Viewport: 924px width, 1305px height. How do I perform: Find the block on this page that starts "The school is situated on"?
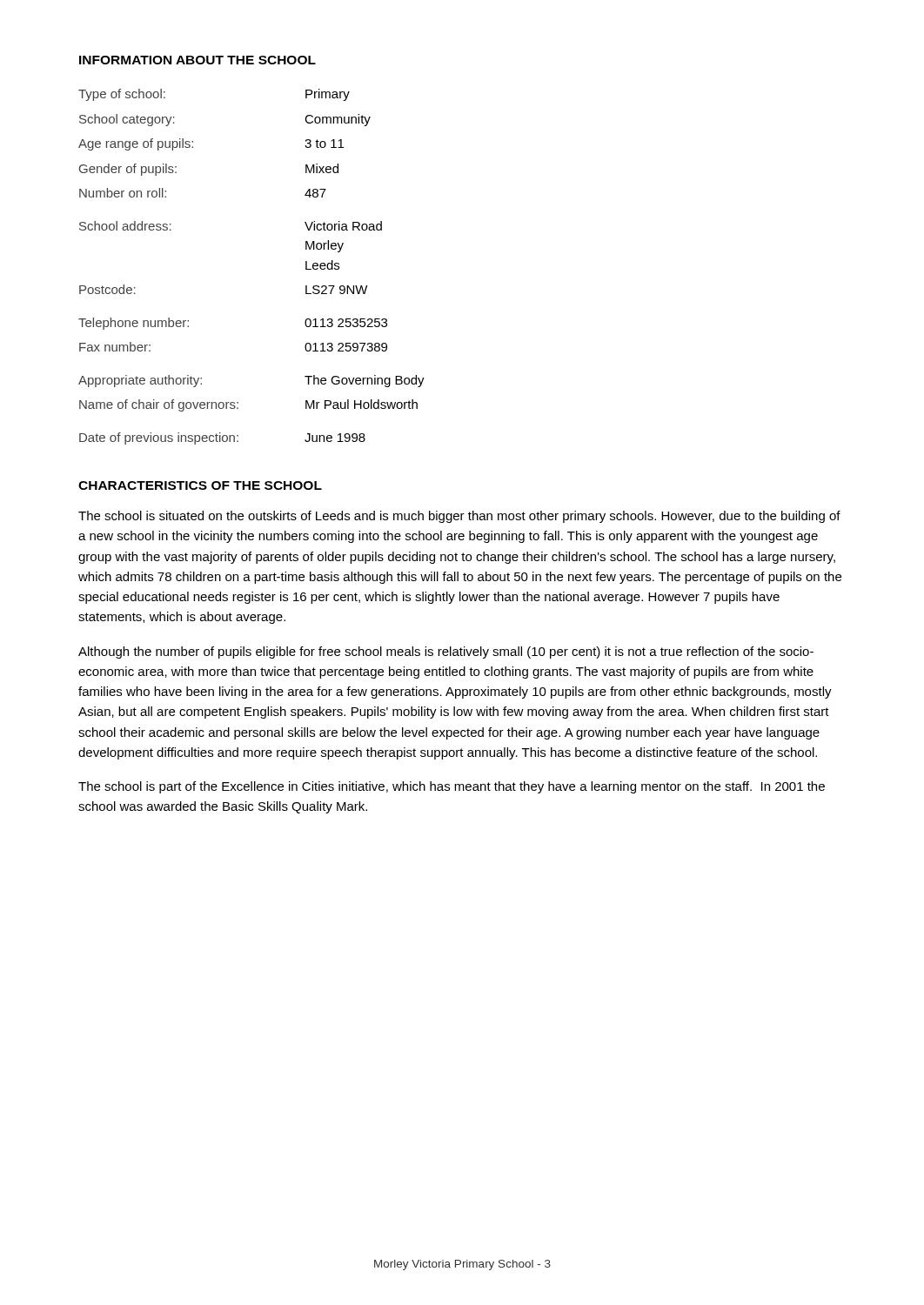pyautogui.click(x=460, y=566)
